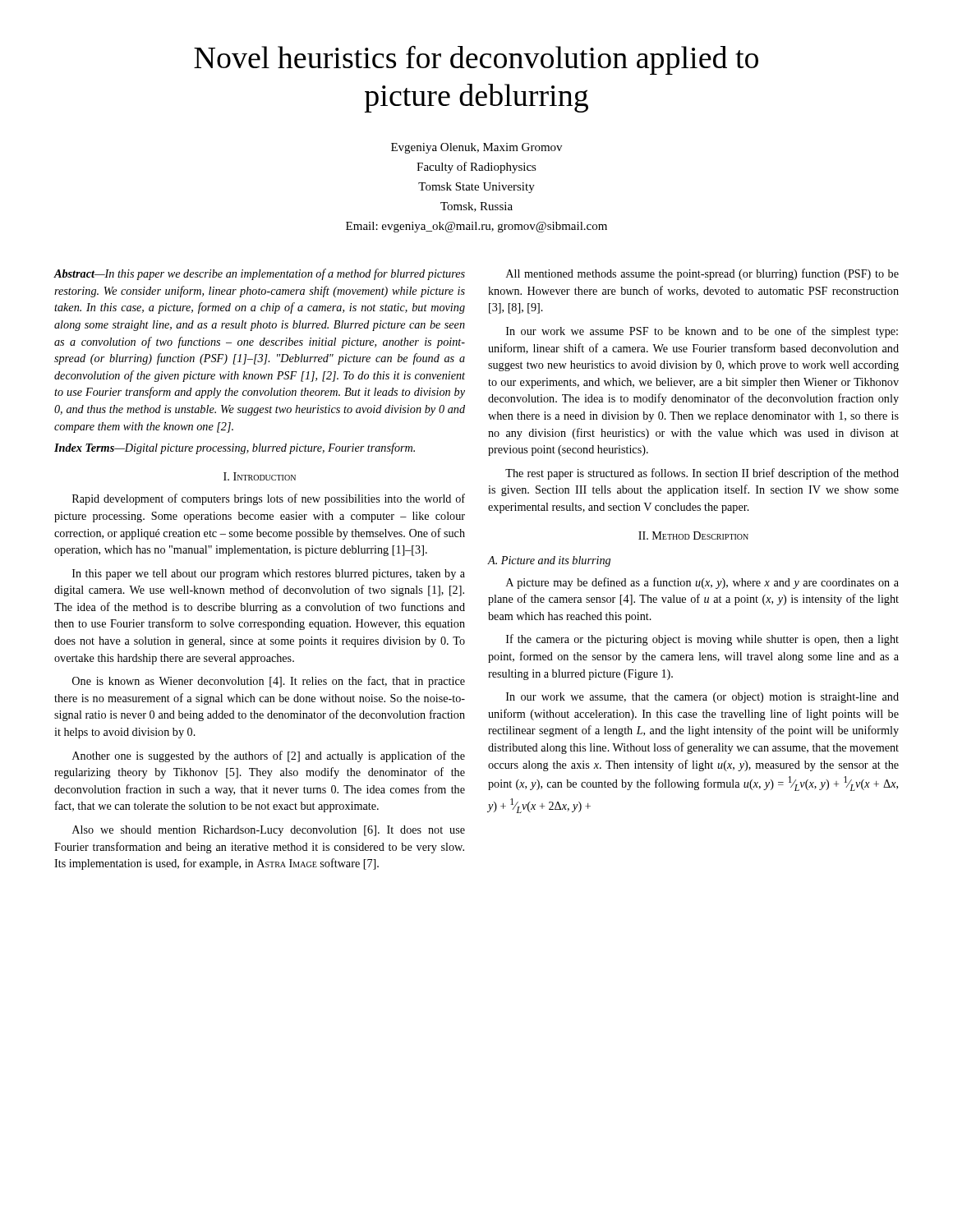Navigate to the text starting "In this paper we tell about our program"

260,615
